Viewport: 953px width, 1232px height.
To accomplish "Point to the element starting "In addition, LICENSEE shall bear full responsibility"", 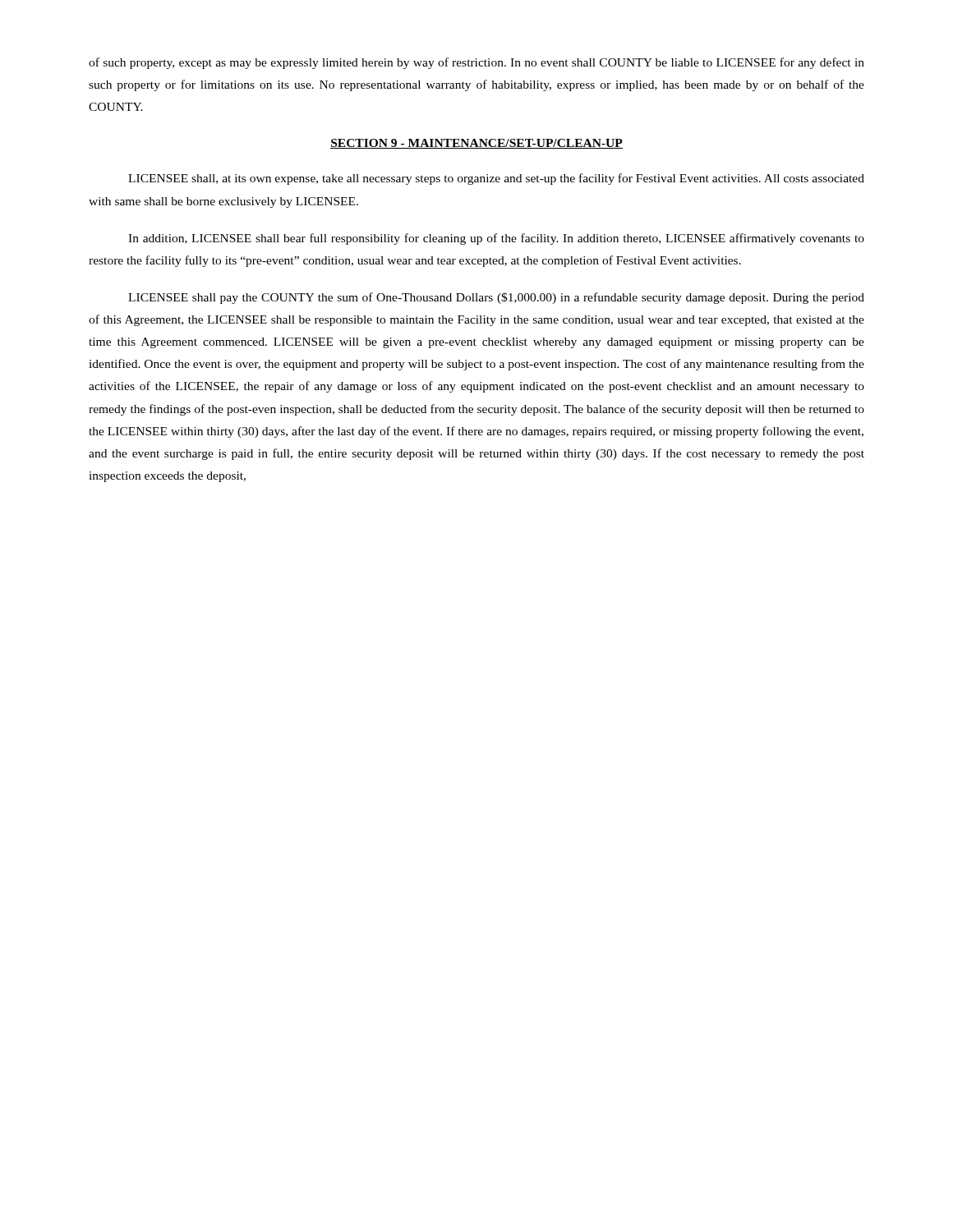I will (x=476, y=249).
